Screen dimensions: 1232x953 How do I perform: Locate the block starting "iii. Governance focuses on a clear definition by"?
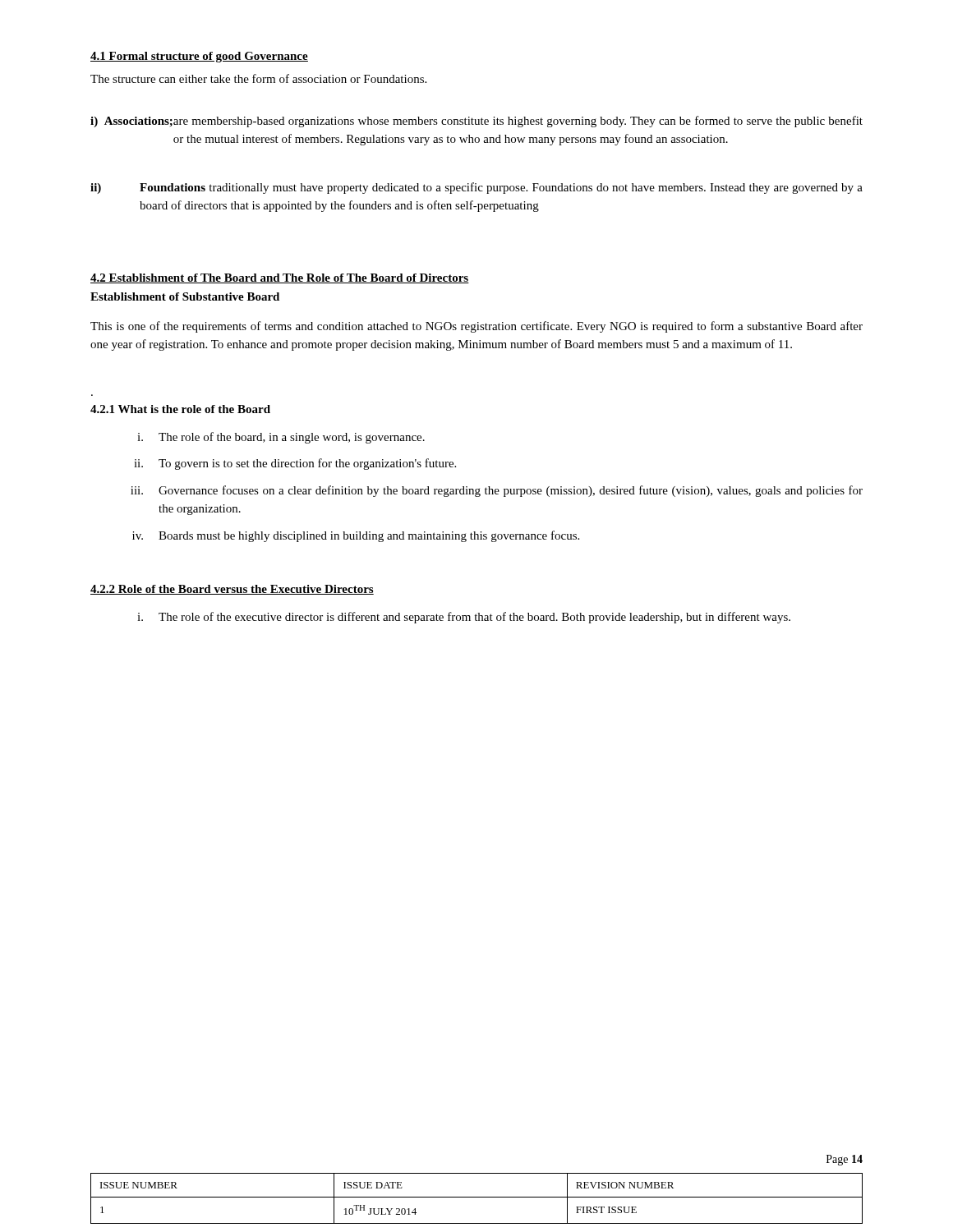pyautogui.click(x=476, y=499)
